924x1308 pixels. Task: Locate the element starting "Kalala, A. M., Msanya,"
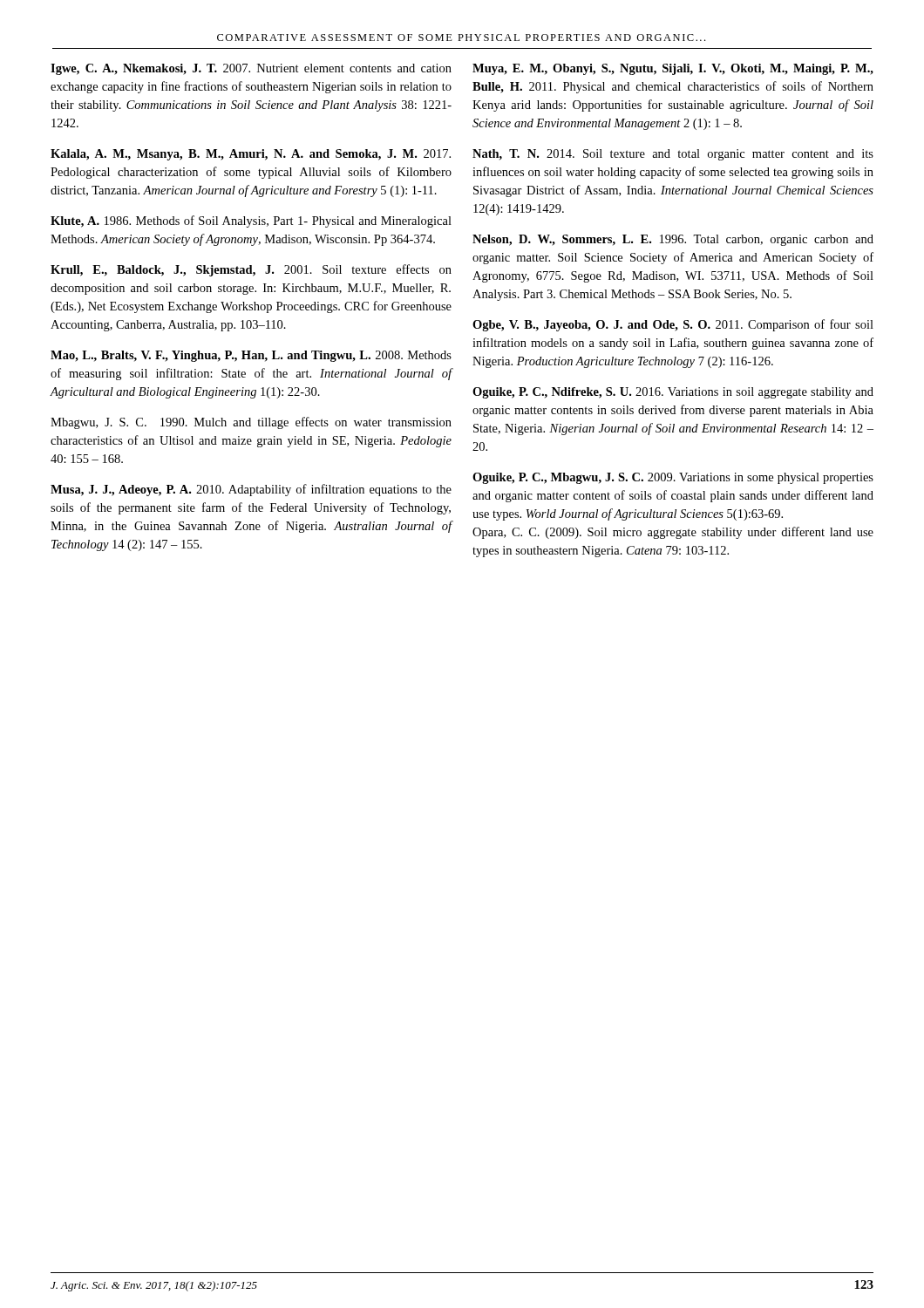(x=251, y=172)
